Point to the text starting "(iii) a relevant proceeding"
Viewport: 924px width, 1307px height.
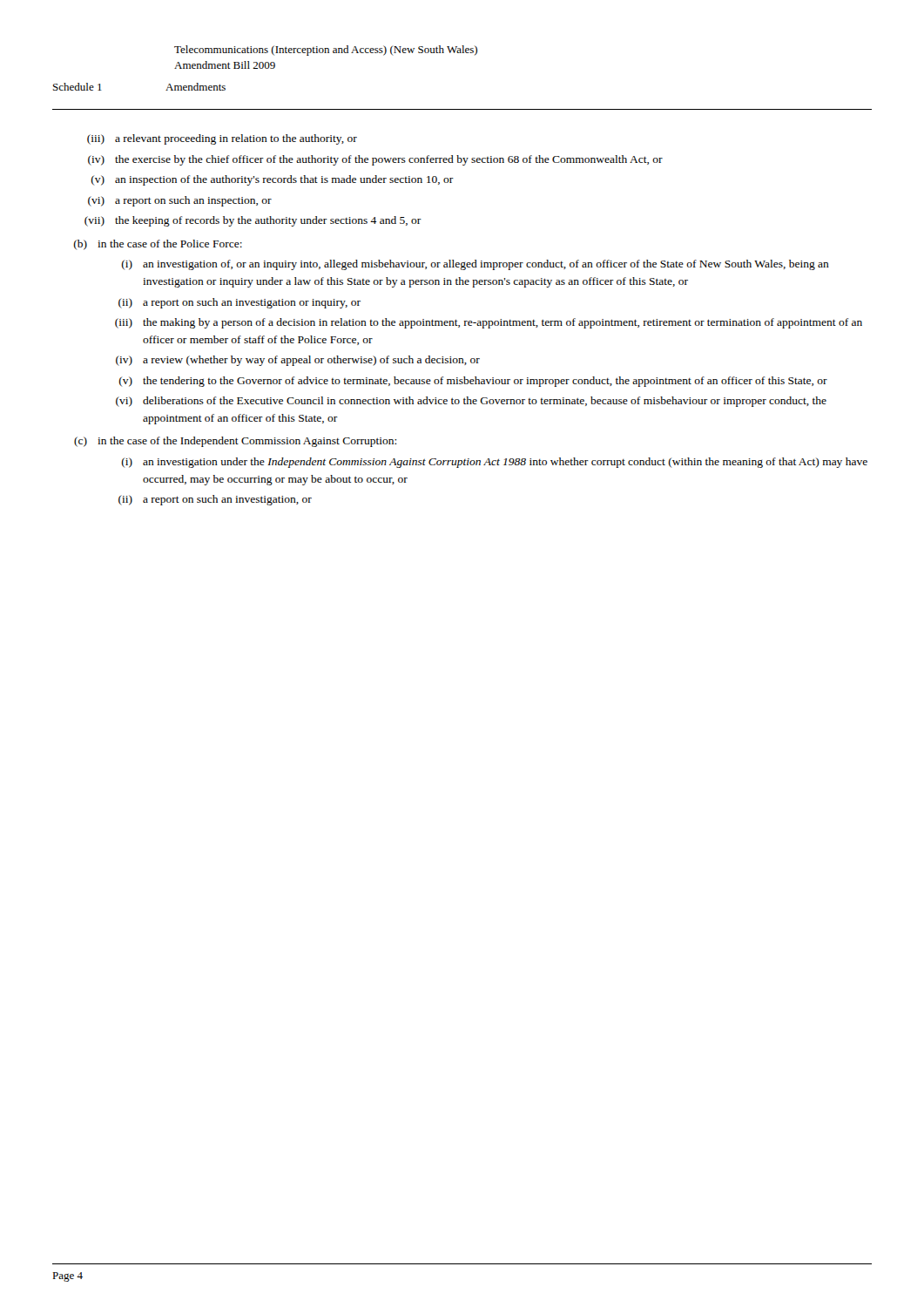(x=222, y=139)
